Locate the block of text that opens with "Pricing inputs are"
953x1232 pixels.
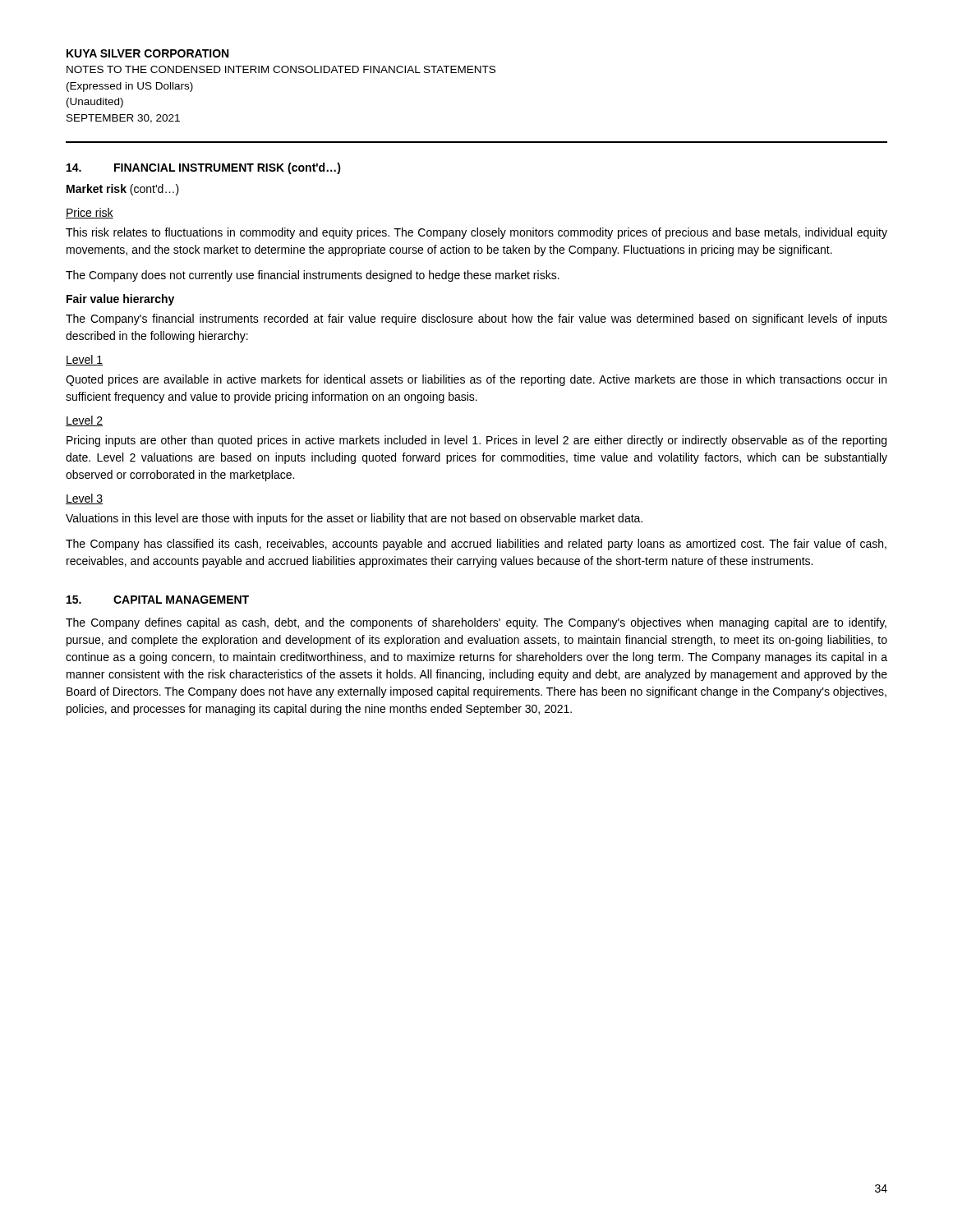coord(476,457)
